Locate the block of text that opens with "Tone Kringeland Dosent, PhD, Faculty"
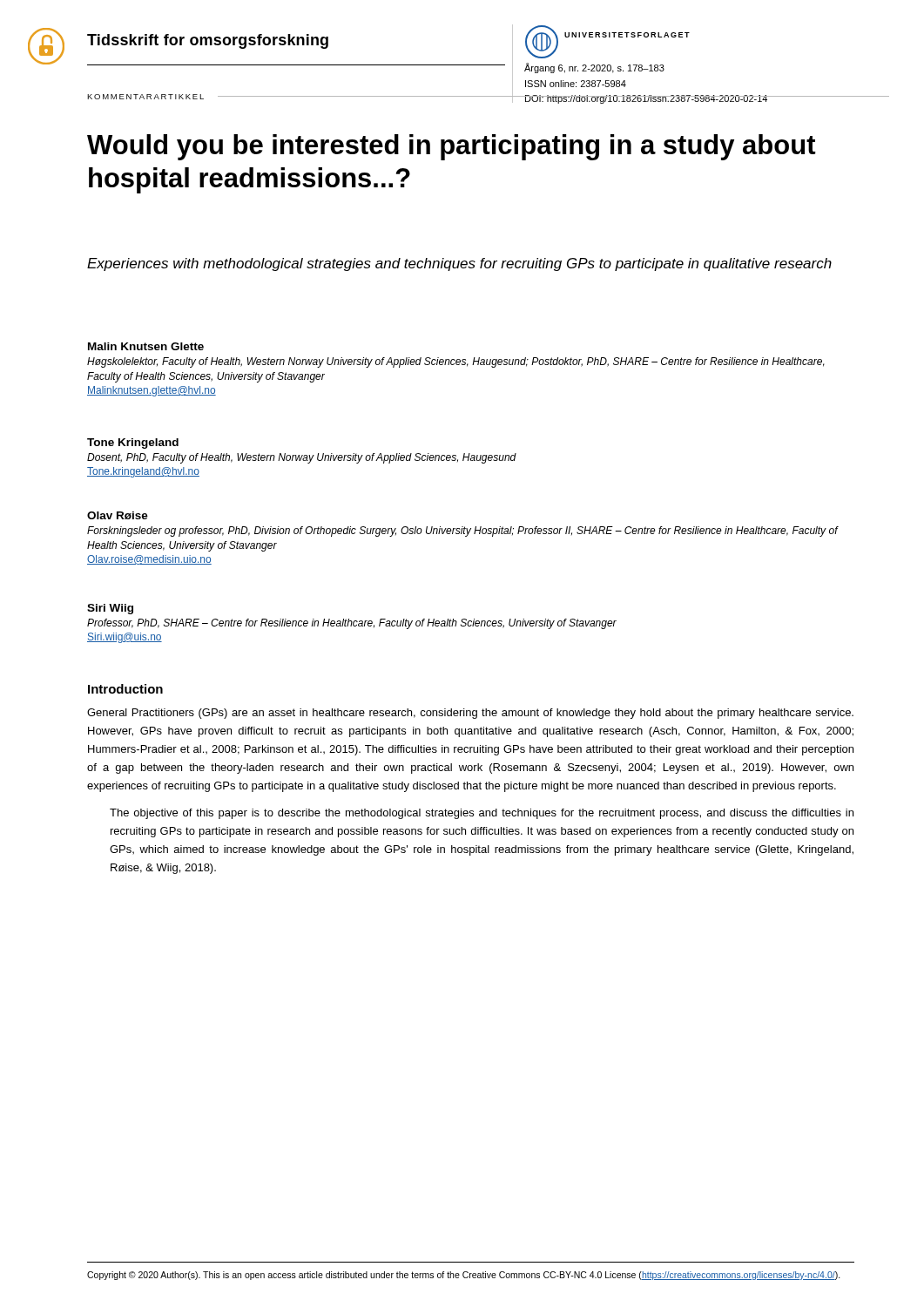 point(471,457)
